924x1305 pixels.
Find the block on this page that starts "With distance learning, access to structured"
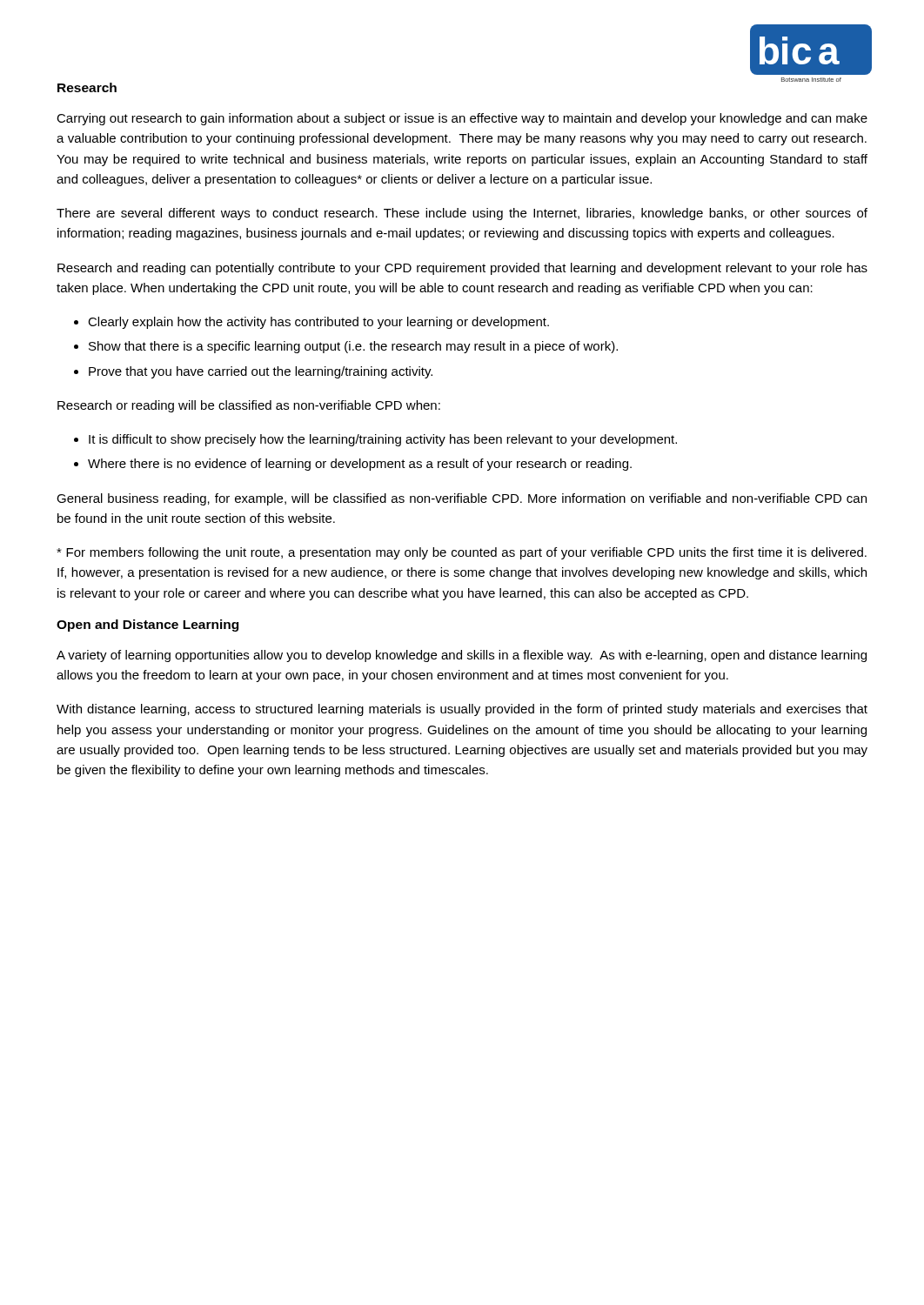462,739
